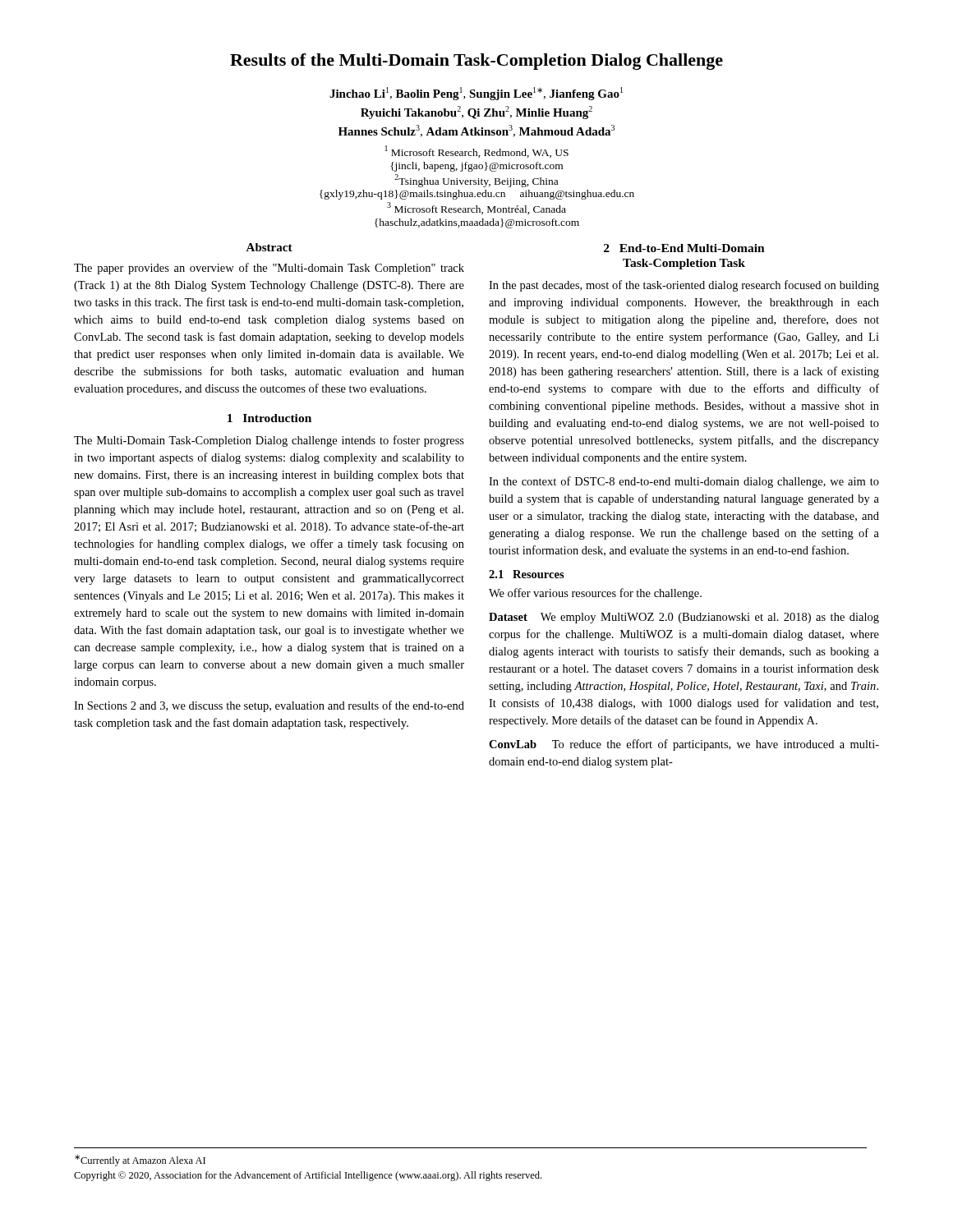Where is the passage that starts "∗Currently at Amazon Alexa"?

pos(470,1167)
